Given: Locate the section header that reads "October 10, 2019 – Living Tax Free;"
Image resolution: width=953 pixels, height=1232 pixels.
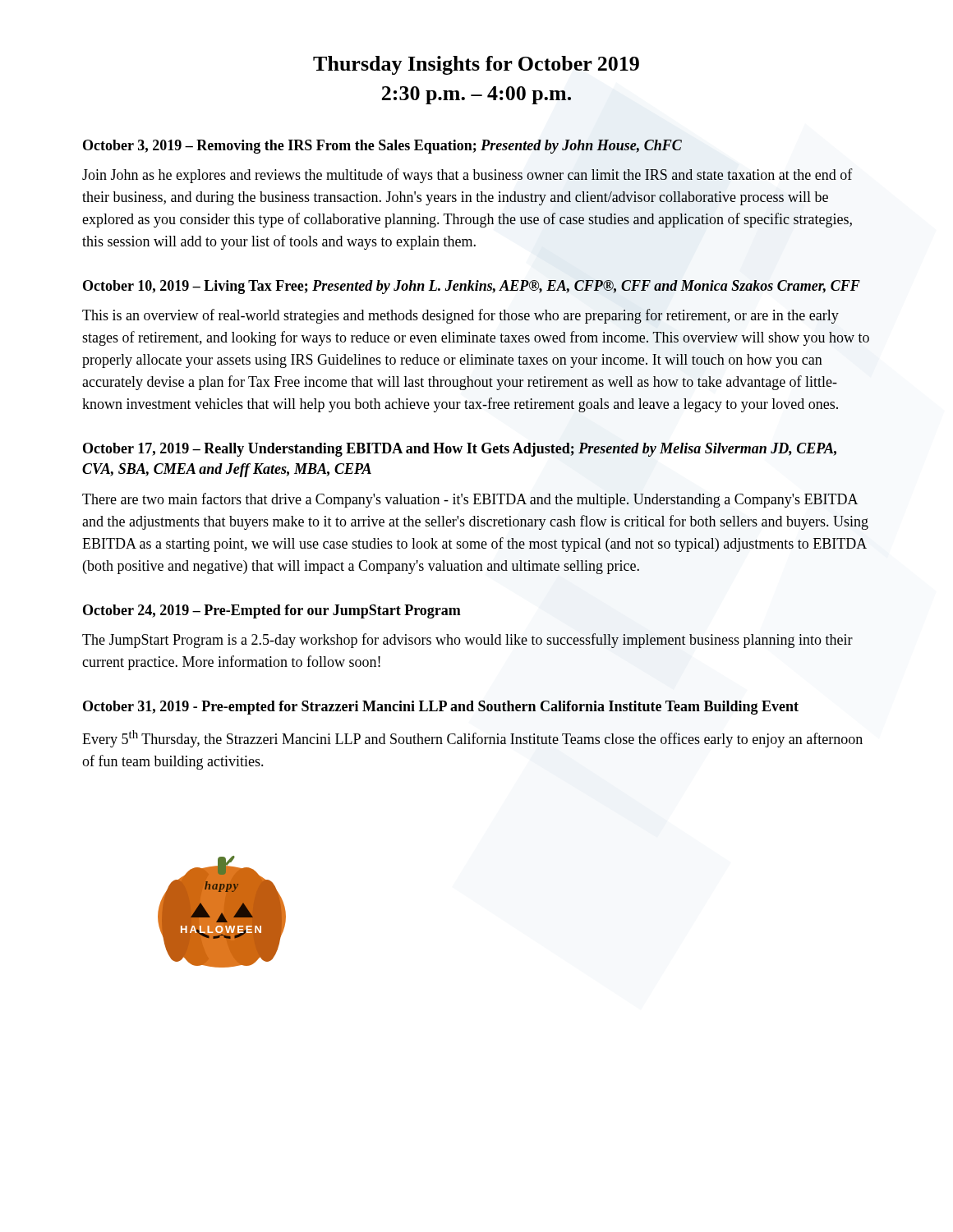Looking at the screenshot, I should [471, 286].
